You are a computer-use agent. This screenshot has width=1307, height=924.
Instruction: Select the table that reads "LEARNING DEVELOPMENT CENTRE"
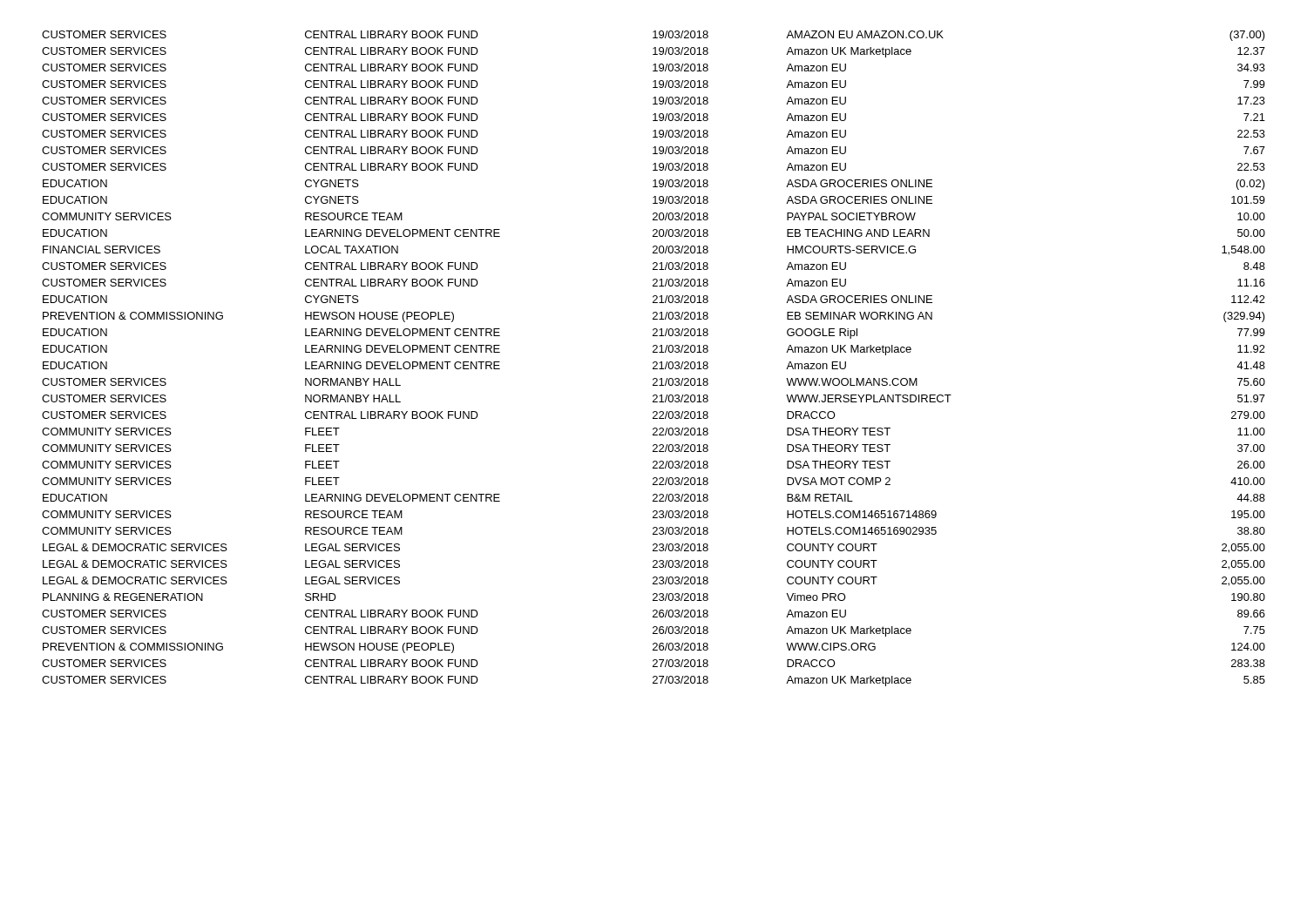(x=654, y=357)
